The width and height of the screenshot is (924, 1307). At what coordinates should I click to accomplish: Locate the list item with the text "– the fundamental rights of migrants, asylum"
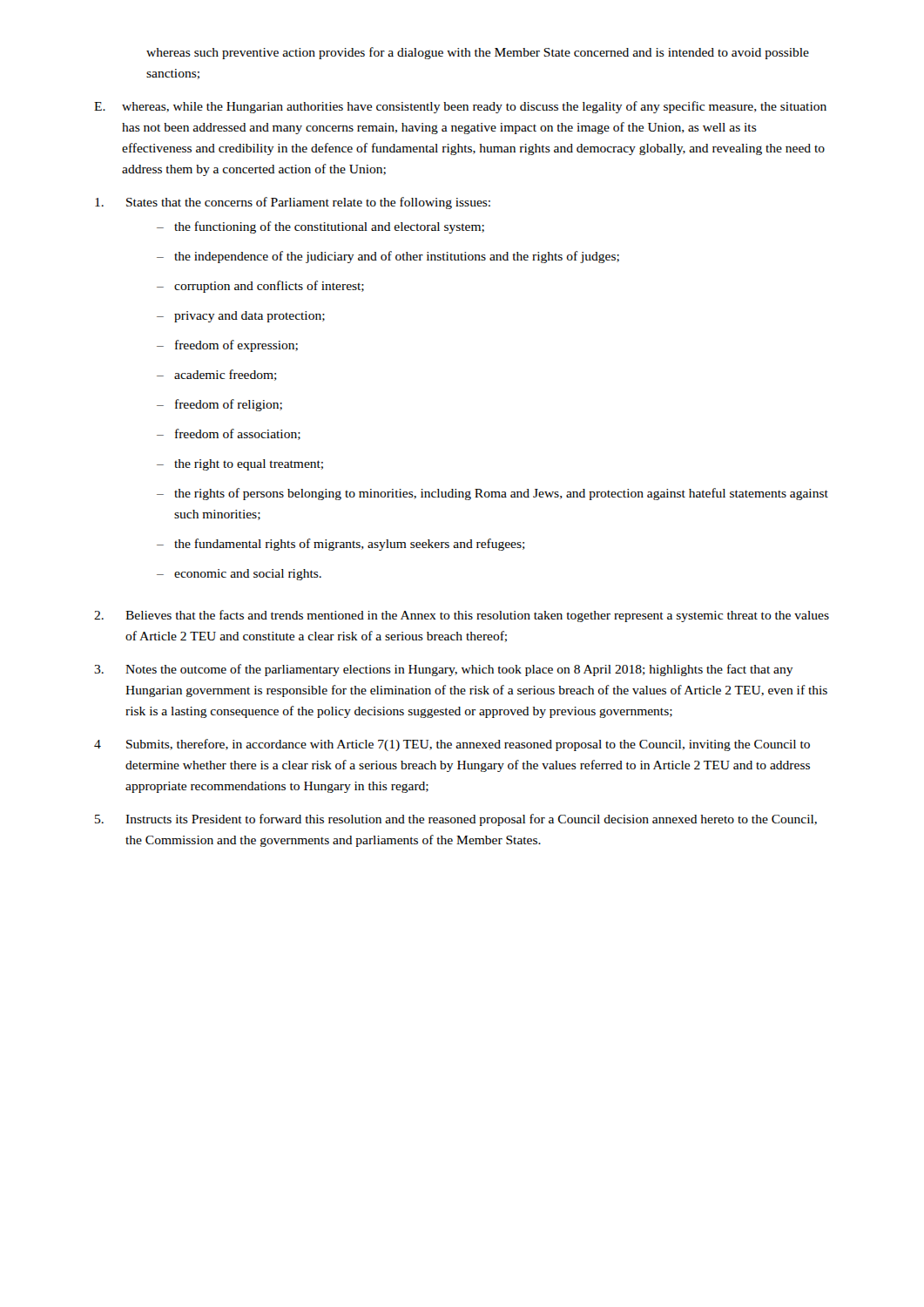(x=493, y=544)
